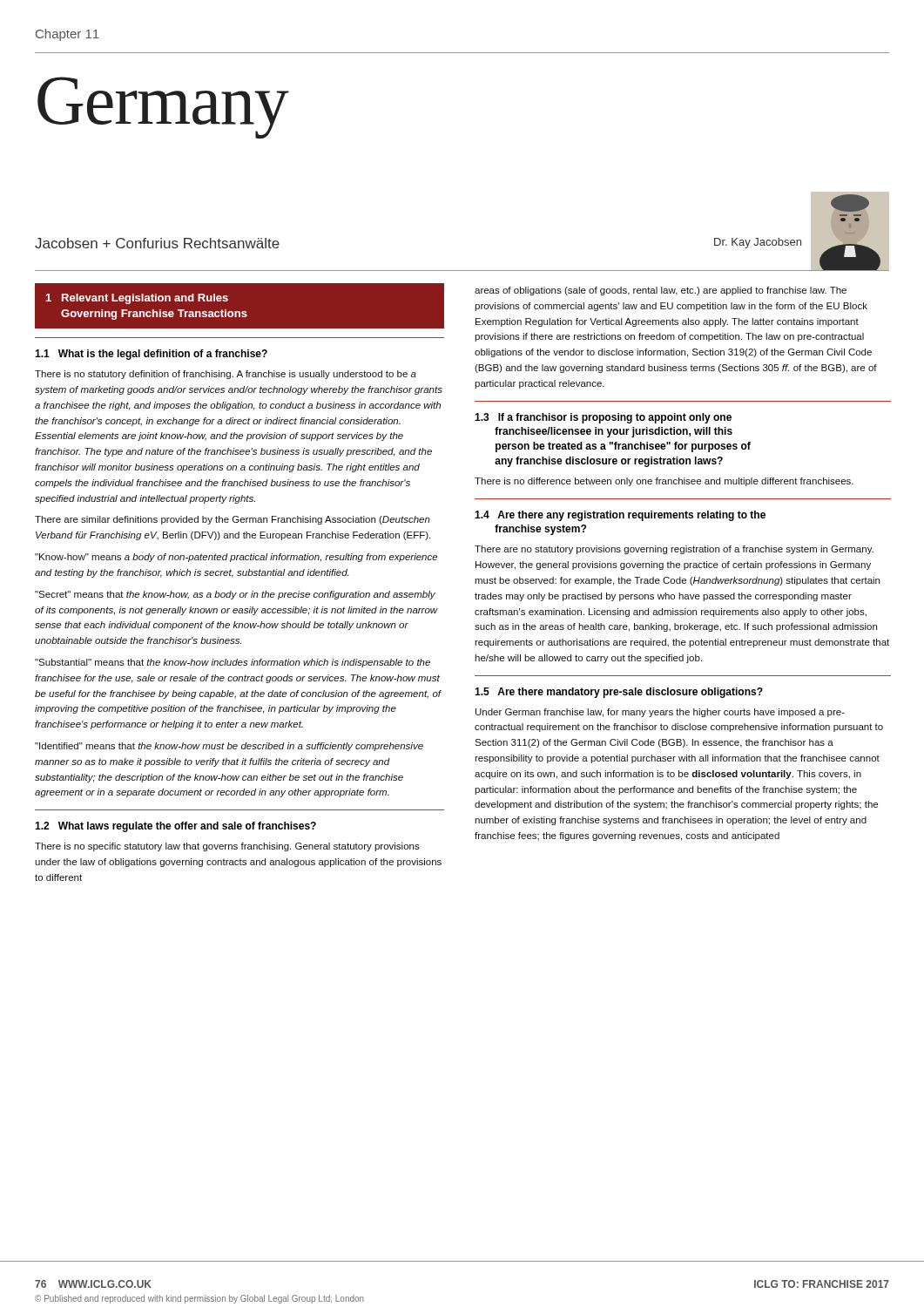The height and width of the screenshot is (1307, 924).
Task: Find the block starting ""Secret" means that the"
Action: (x=236, y=617)
